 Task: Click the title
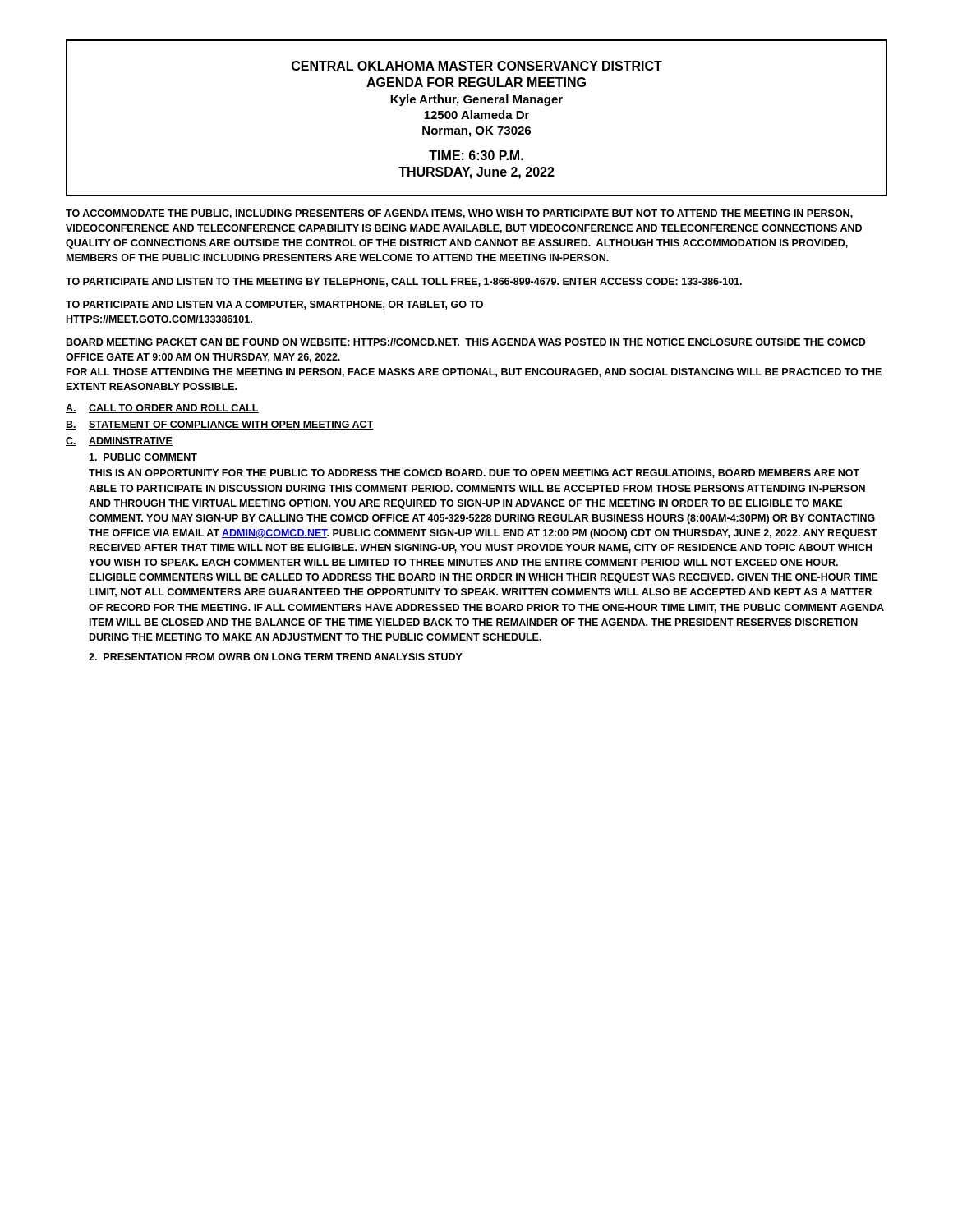(476, 120)
